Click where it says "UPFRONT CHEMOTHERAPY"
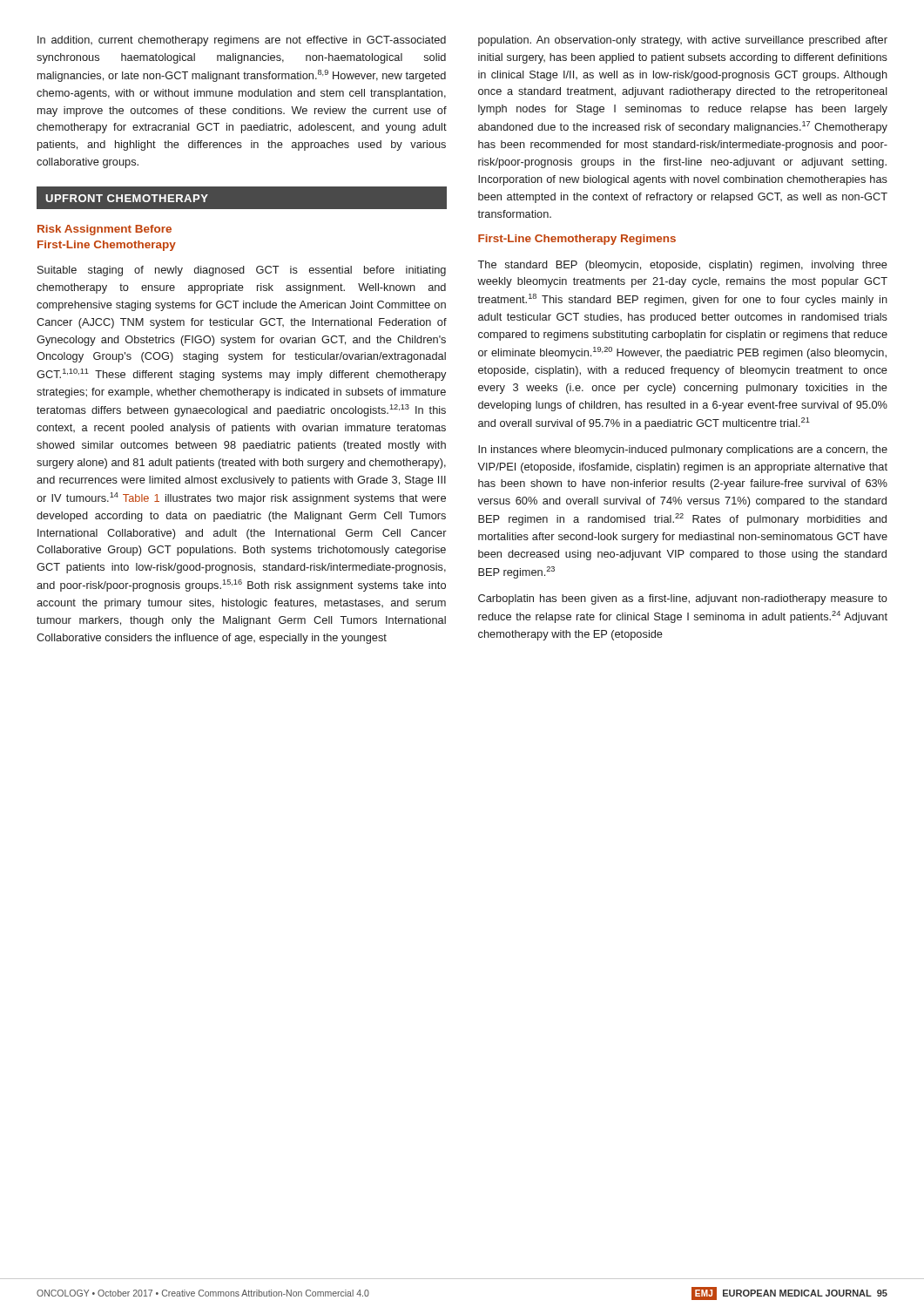 click(241, 198)
